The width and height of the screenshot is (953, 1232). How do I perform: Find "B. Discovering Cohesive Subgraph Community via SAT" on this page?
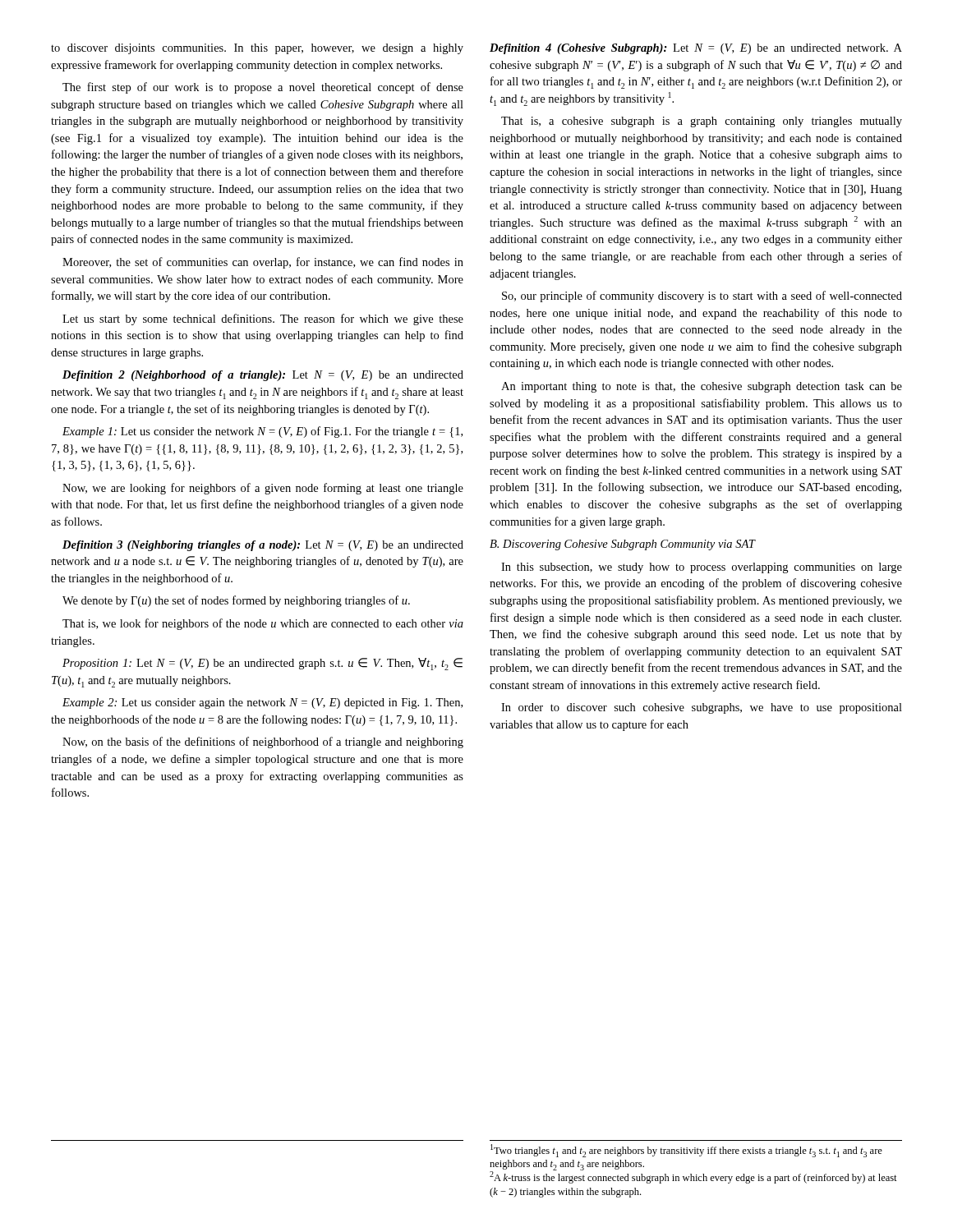click(696, 544)
